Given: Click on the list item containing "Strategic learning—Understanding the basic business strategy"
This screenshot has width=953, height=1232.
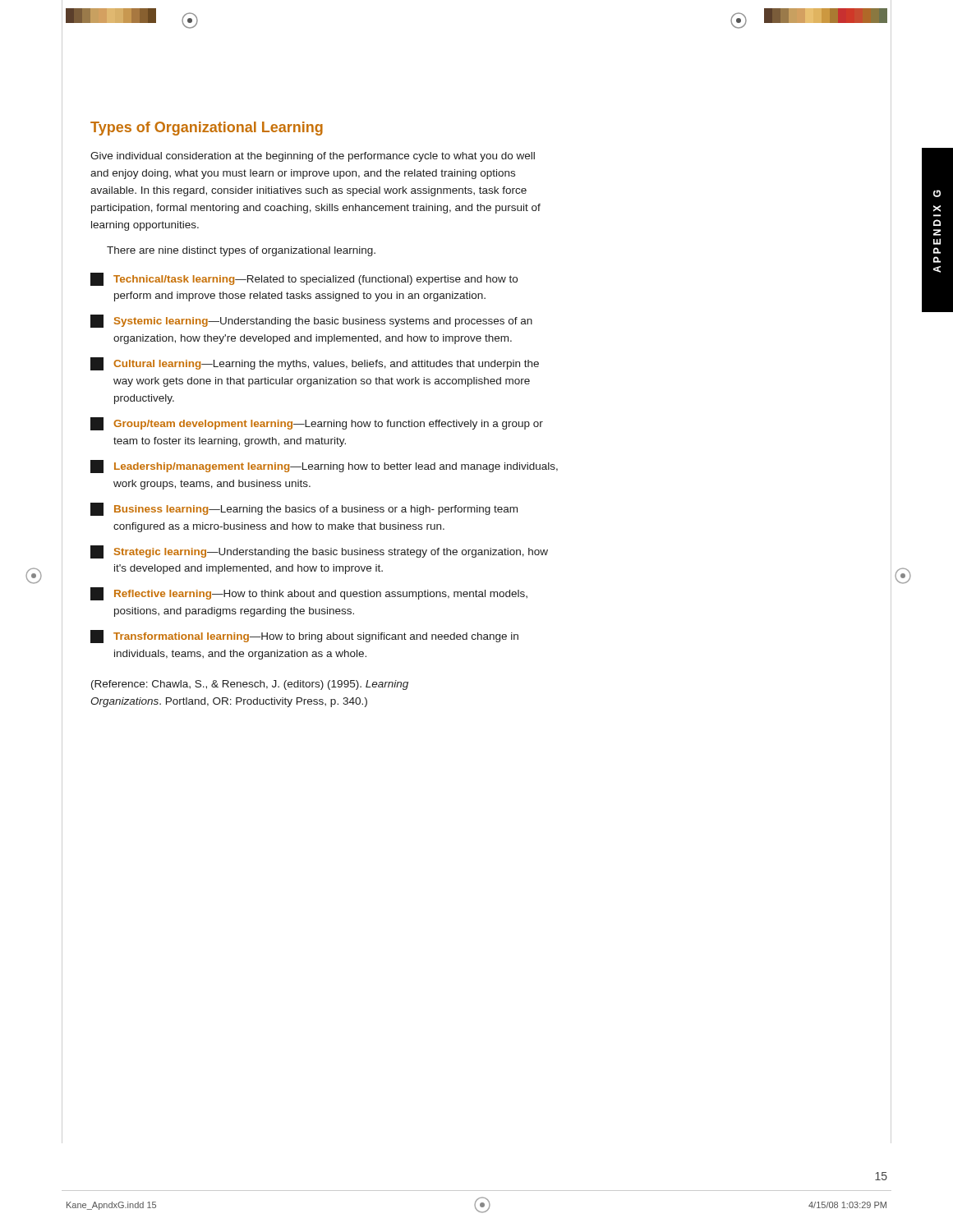Looking at the screenshot, I should tap(324, 560).
